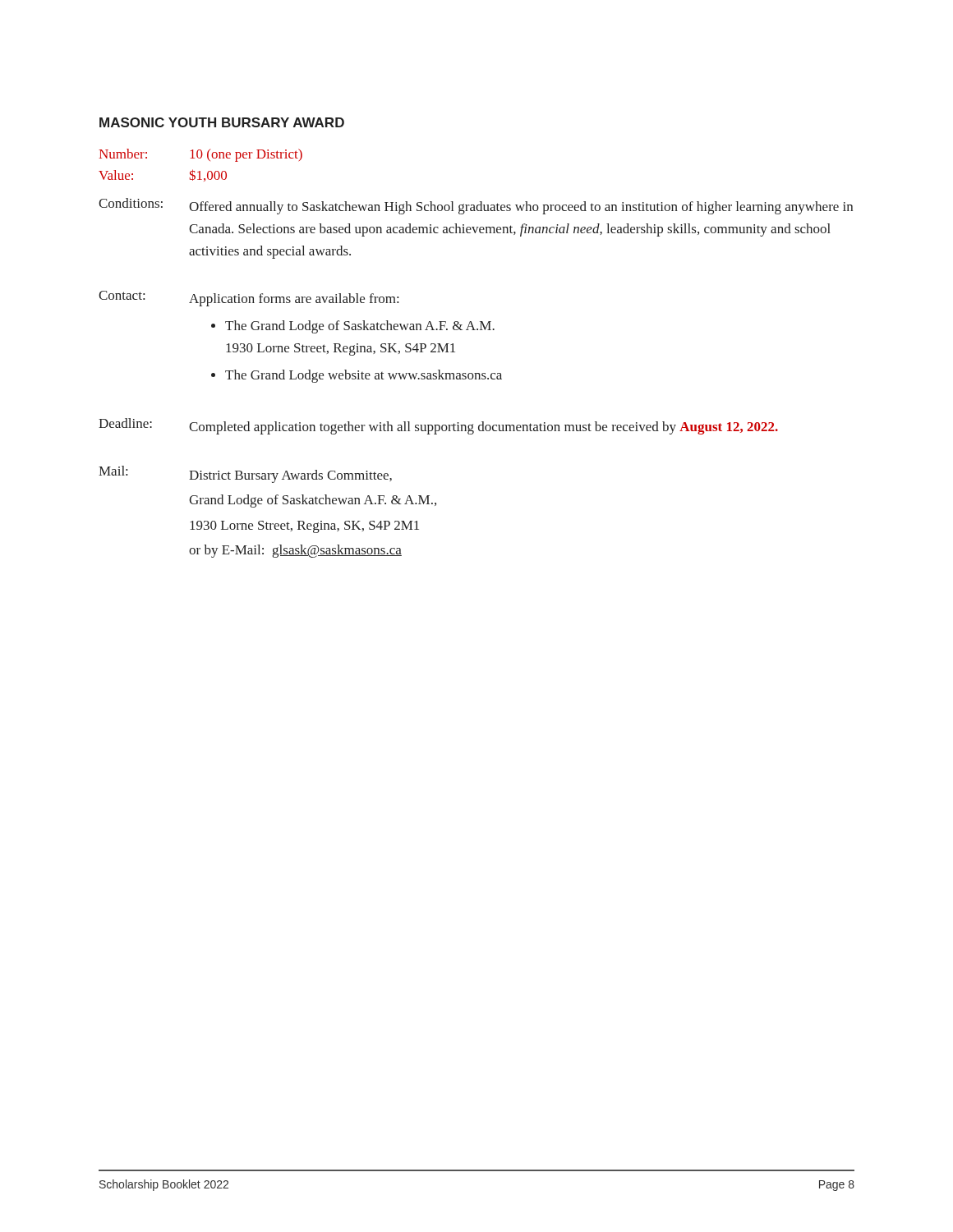
Task: Locate the element starting "Conditions: Offered annually to"
Action: tap(476, 229)
